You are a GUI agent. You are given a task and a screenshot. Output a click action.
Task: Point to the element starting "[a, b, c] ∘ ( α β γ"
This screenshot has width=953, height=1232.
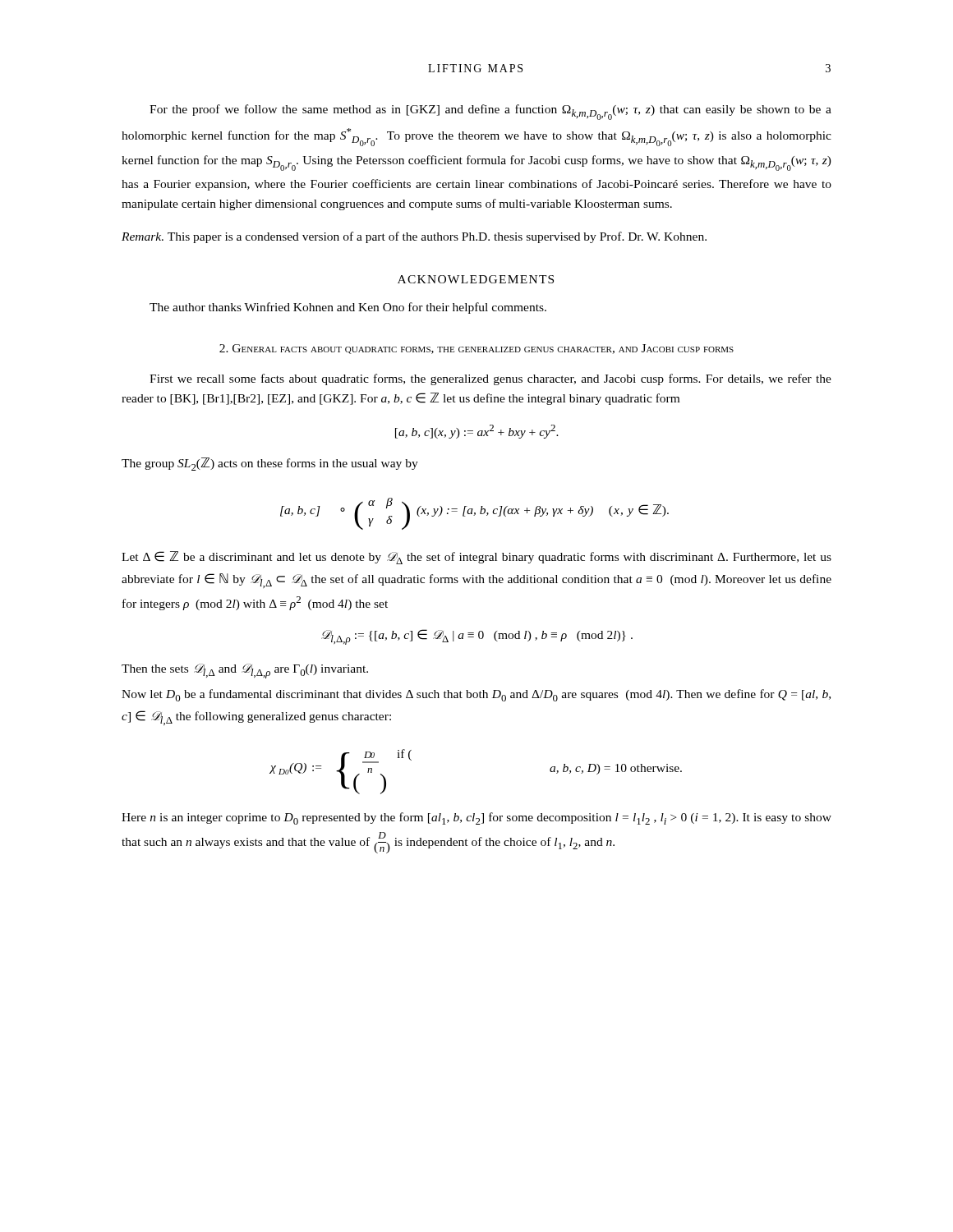tap(476, 511)
